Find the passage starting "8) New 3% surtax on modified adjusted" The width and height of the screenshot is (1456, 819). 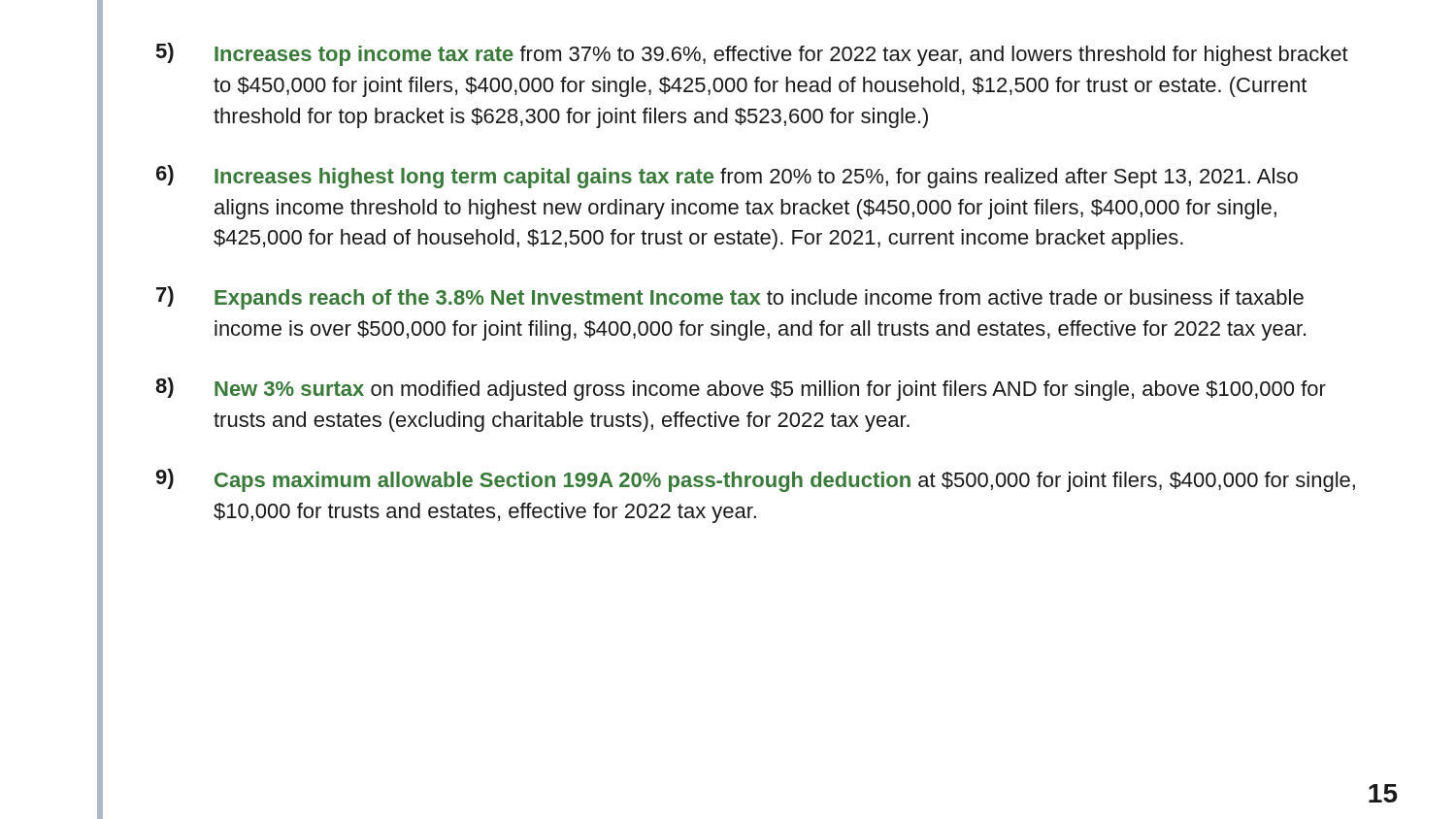pos(757,405)
